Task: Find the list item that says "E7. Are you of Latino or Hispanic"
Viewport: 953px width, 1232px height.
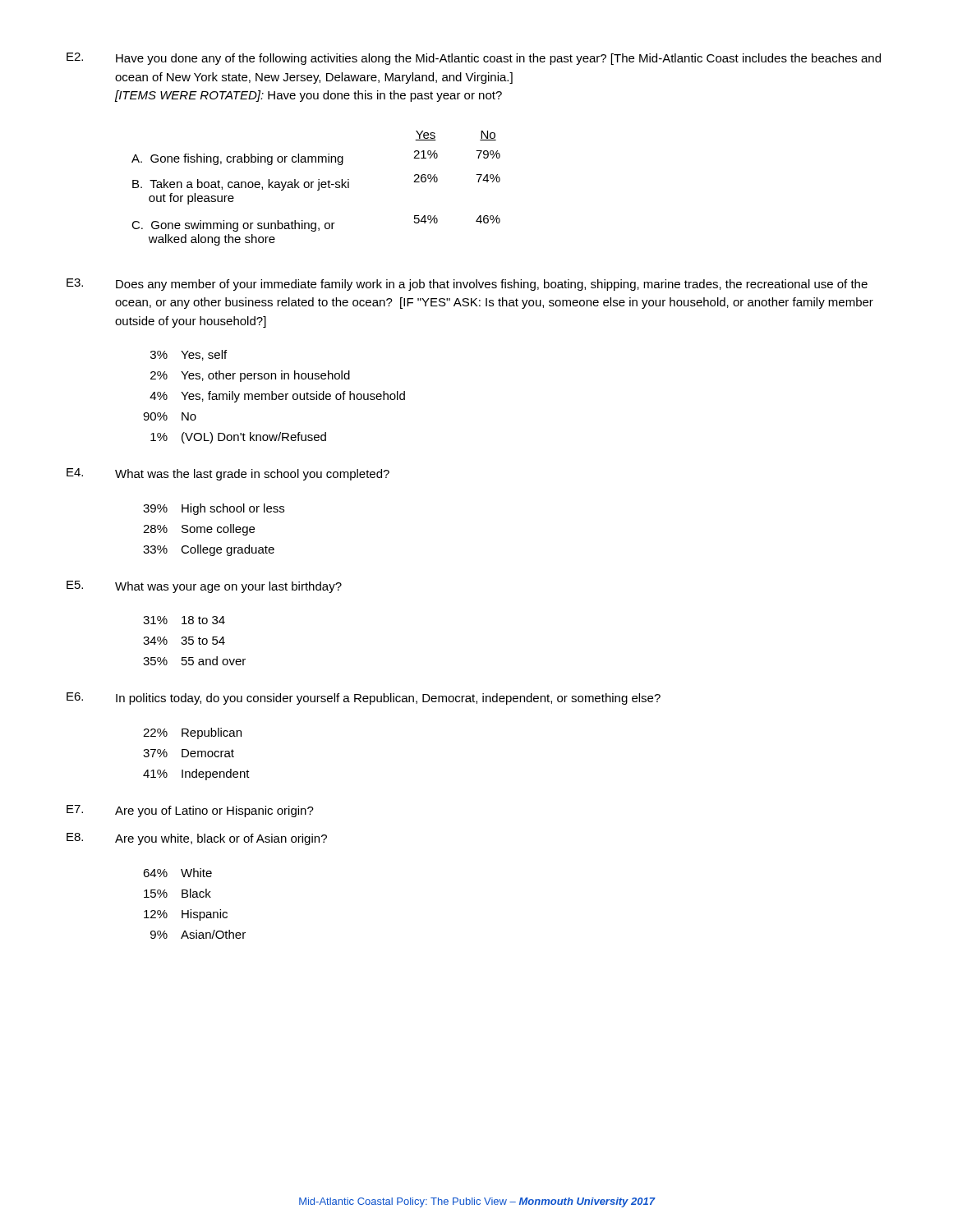Action: 190,811
